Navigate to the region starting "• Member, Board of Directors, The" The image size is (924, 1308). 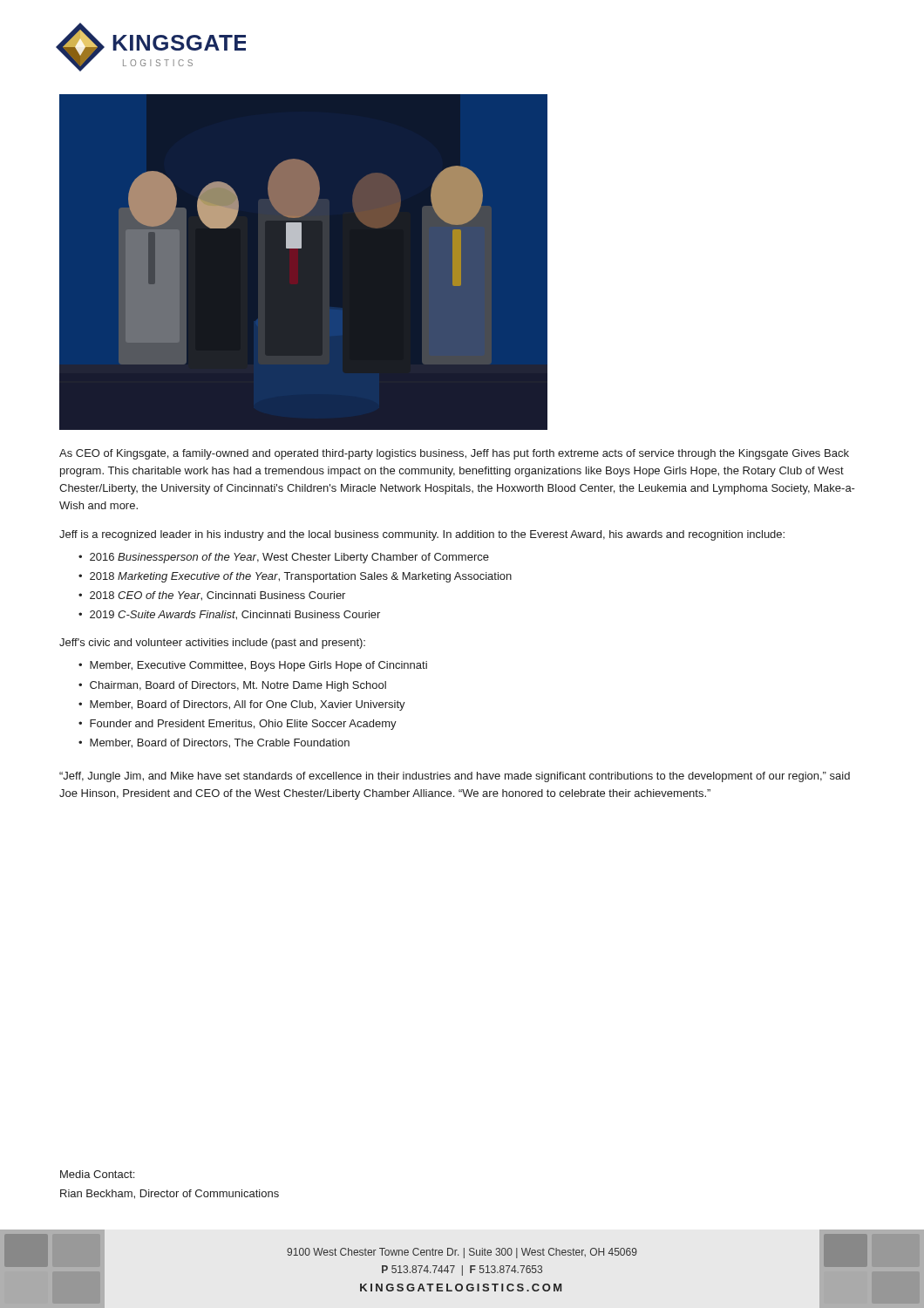pos(214,743)
